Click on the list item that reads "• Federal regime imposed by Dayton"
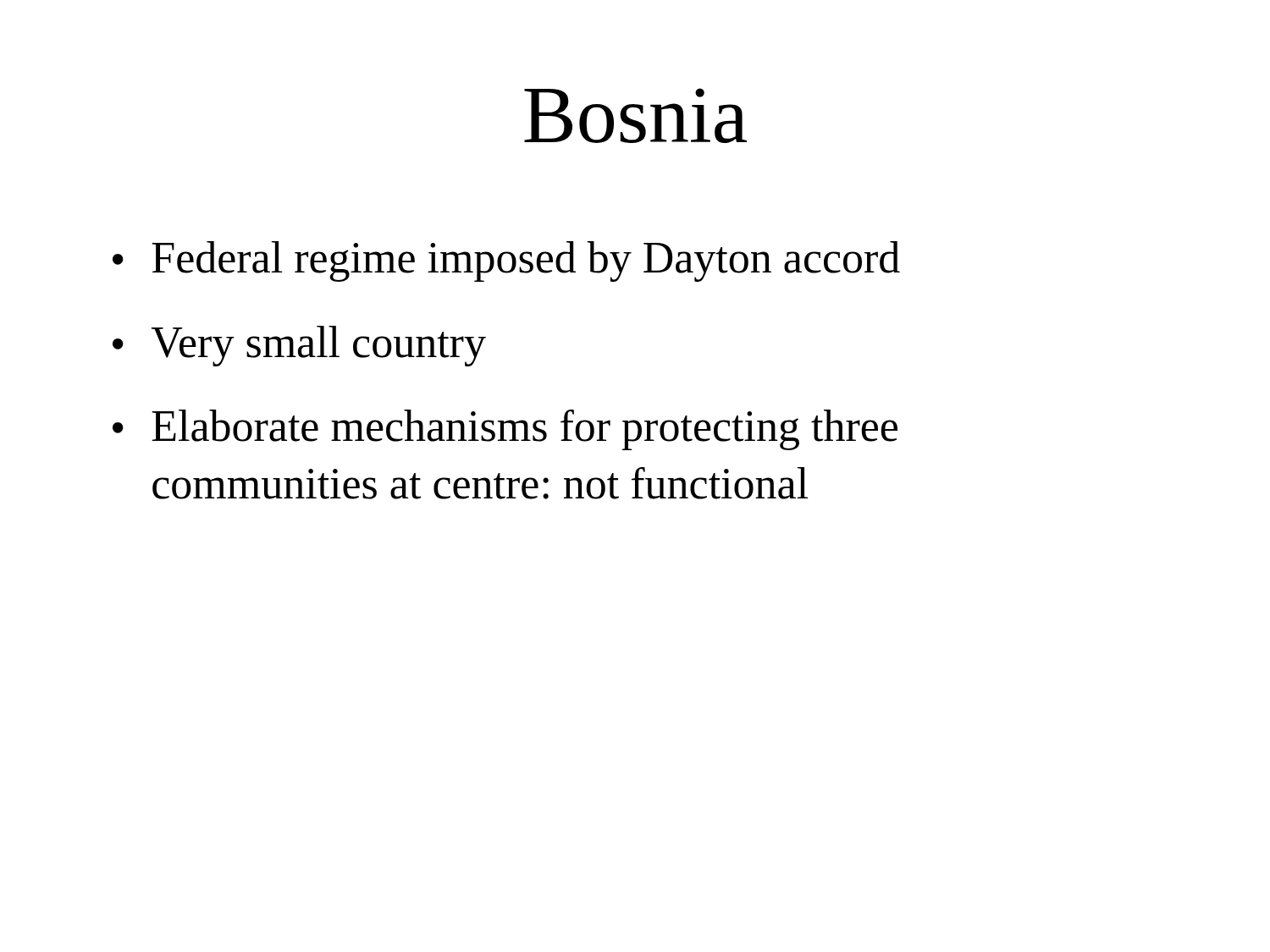 click(505, 259)
